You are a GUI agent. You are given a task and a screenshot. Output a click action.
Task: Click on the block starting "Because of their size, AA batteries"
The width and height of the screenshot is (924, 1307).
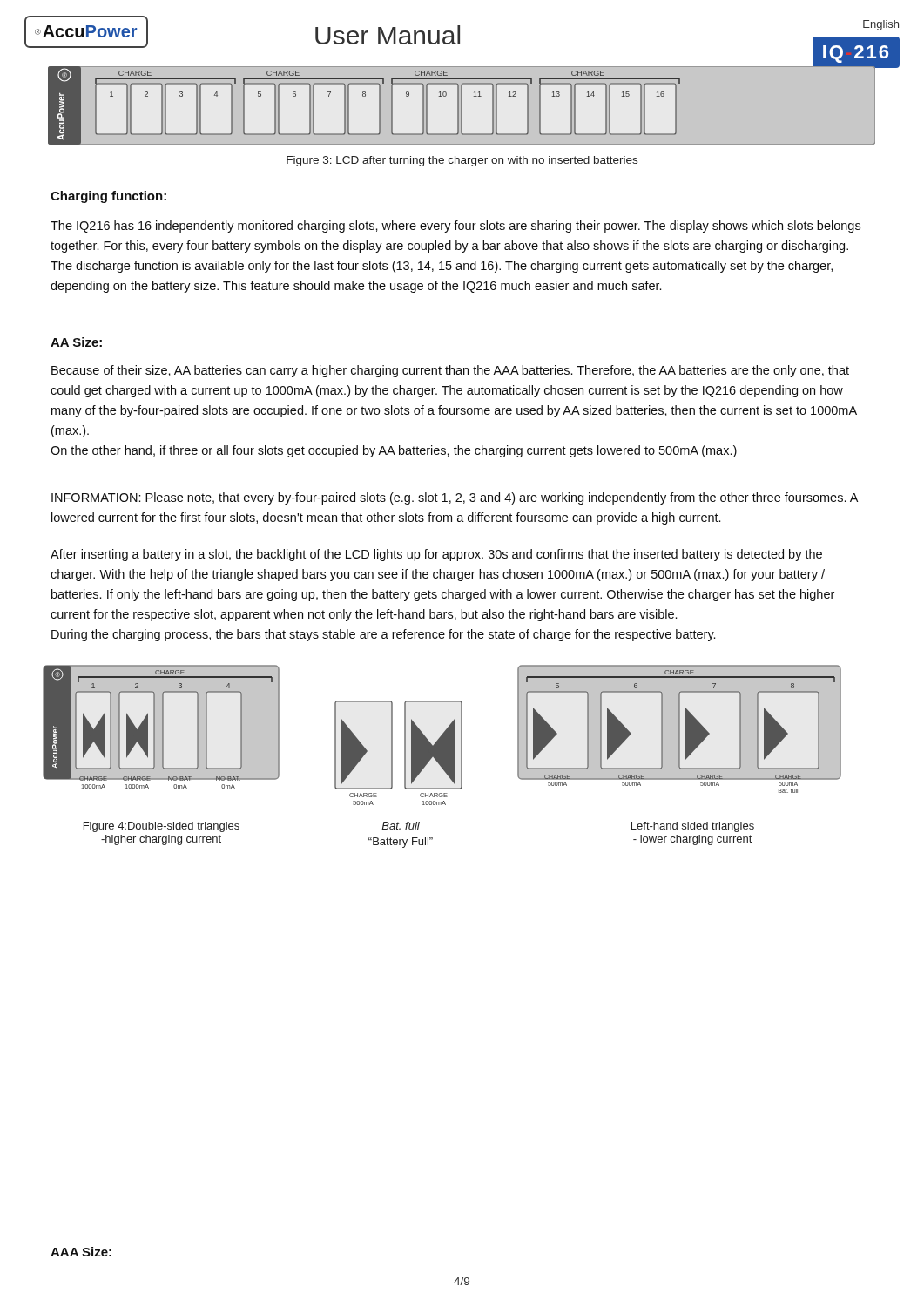(x=453, y=410)
